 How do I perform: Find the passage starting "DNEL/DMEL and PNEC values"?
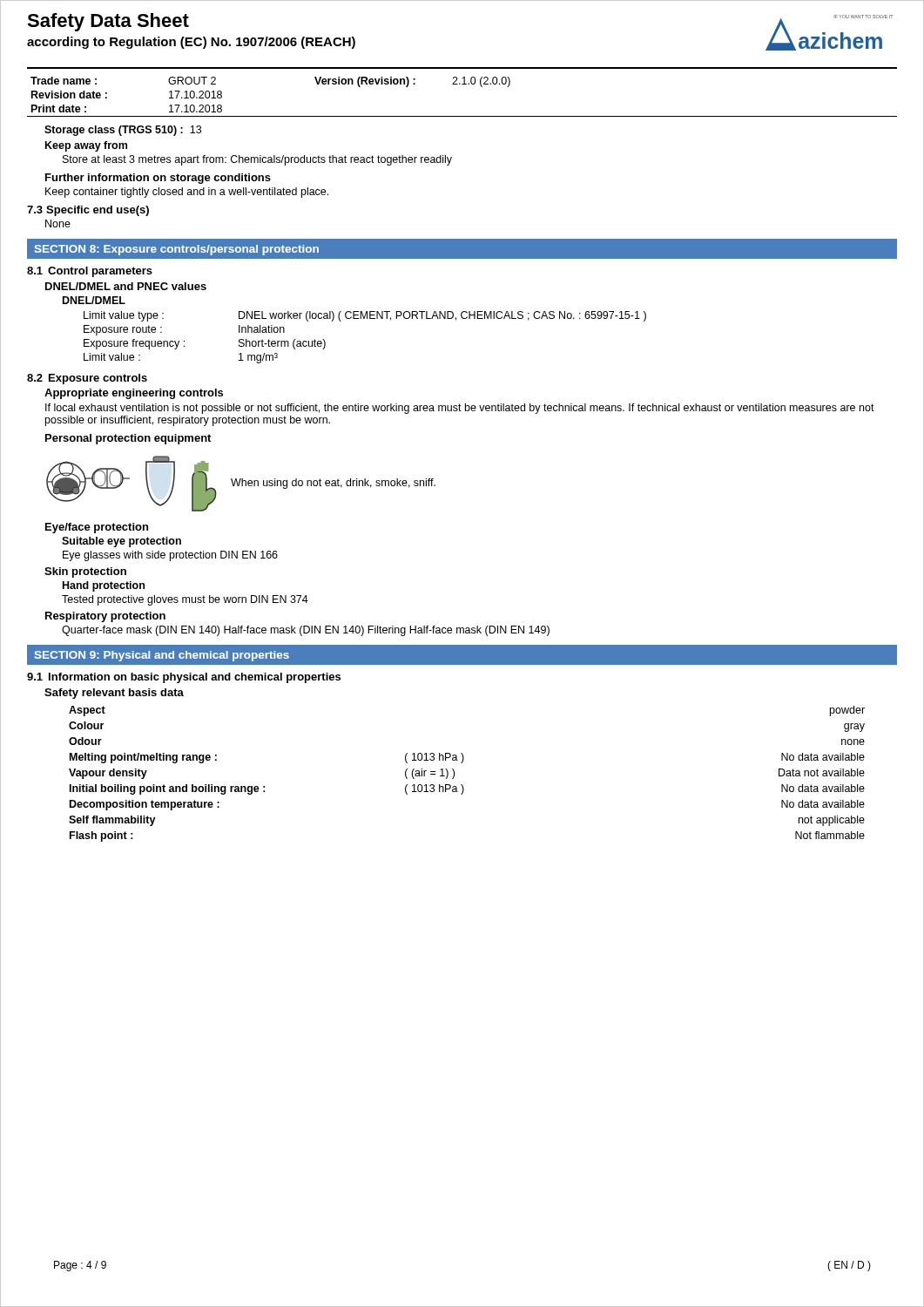[x=125, y=286]
